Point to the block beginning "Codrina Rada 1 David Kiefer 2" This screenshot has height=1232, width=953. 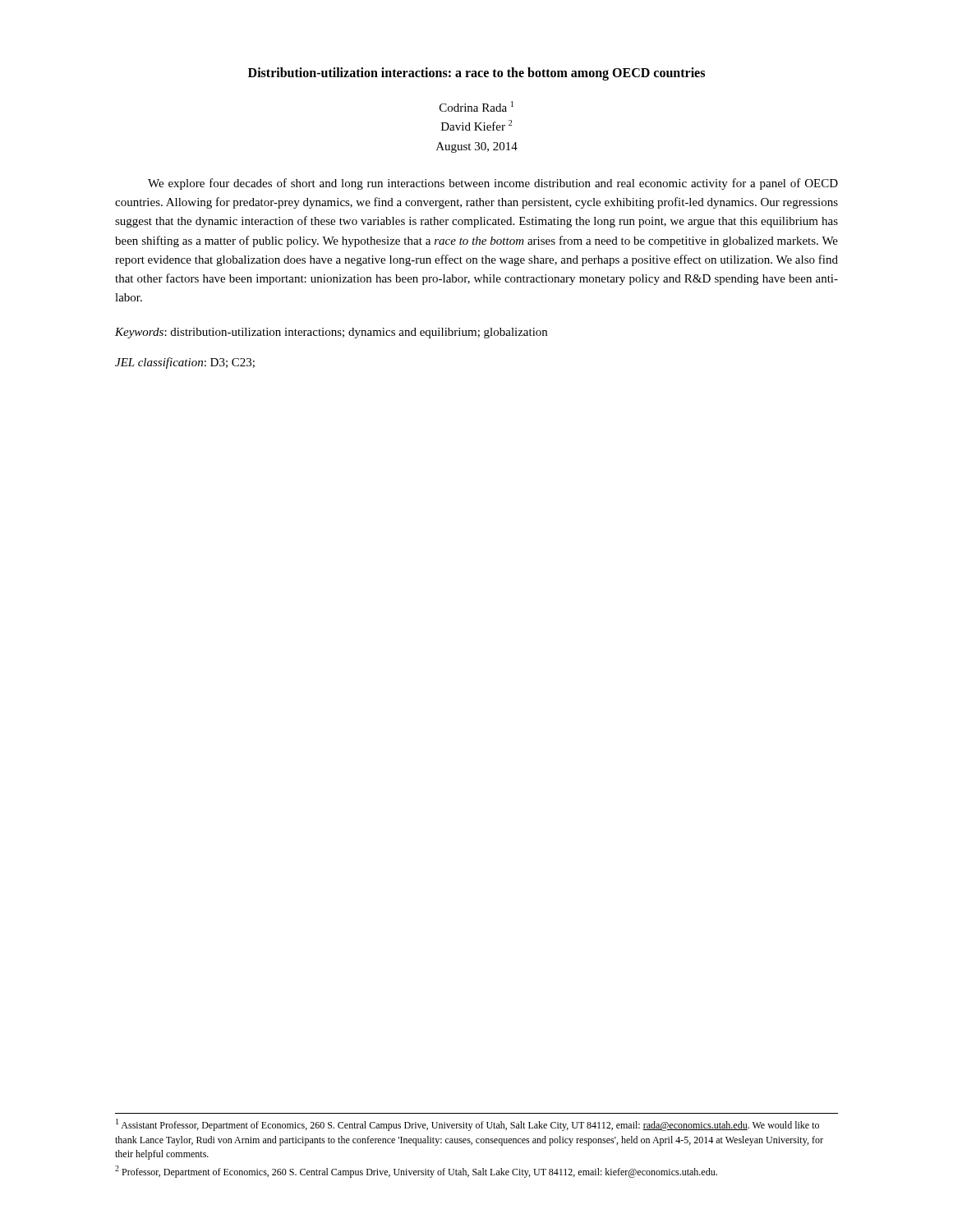pos(476,127)
